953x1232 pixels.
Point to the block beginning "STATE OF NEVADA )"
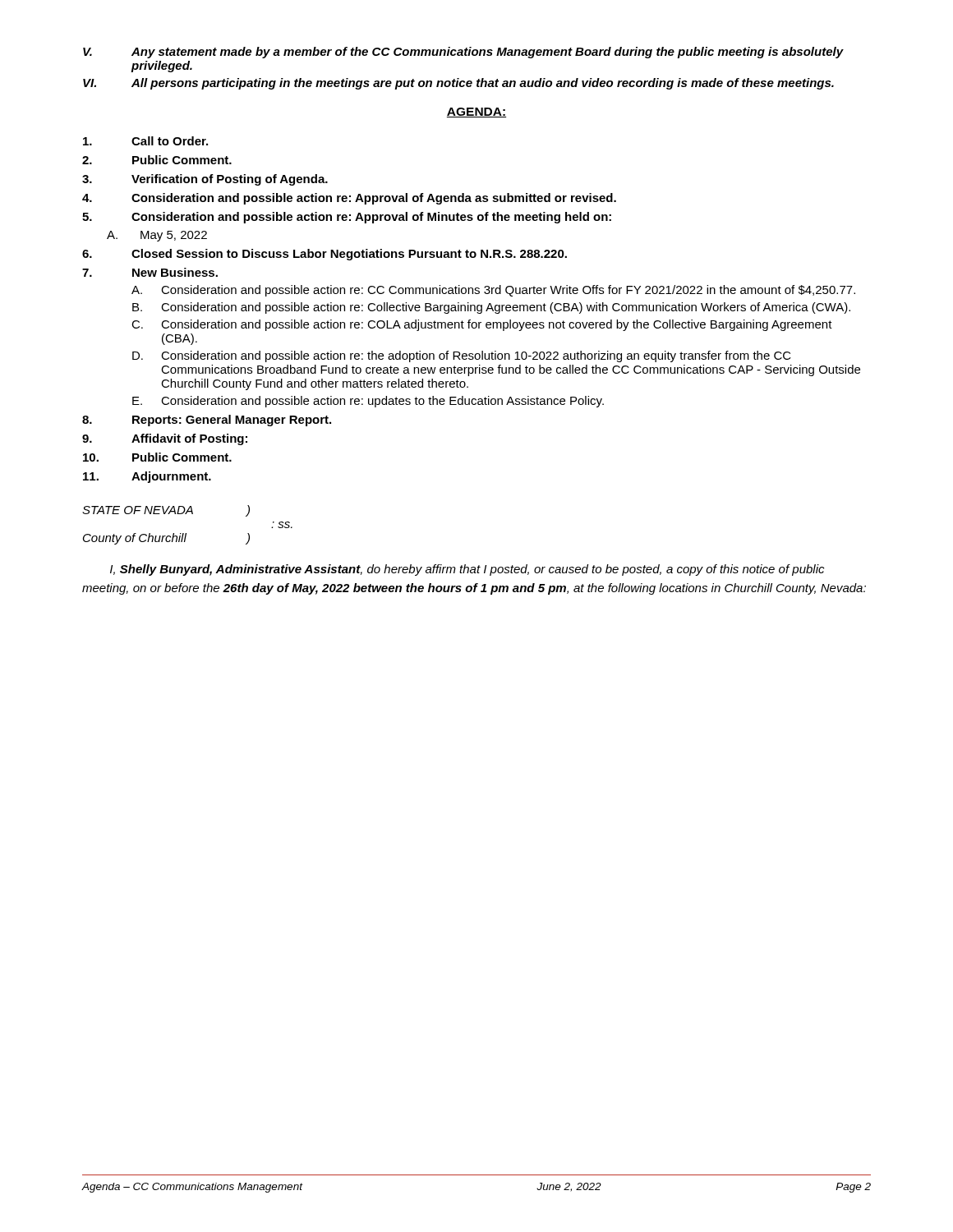click(166, 511)
